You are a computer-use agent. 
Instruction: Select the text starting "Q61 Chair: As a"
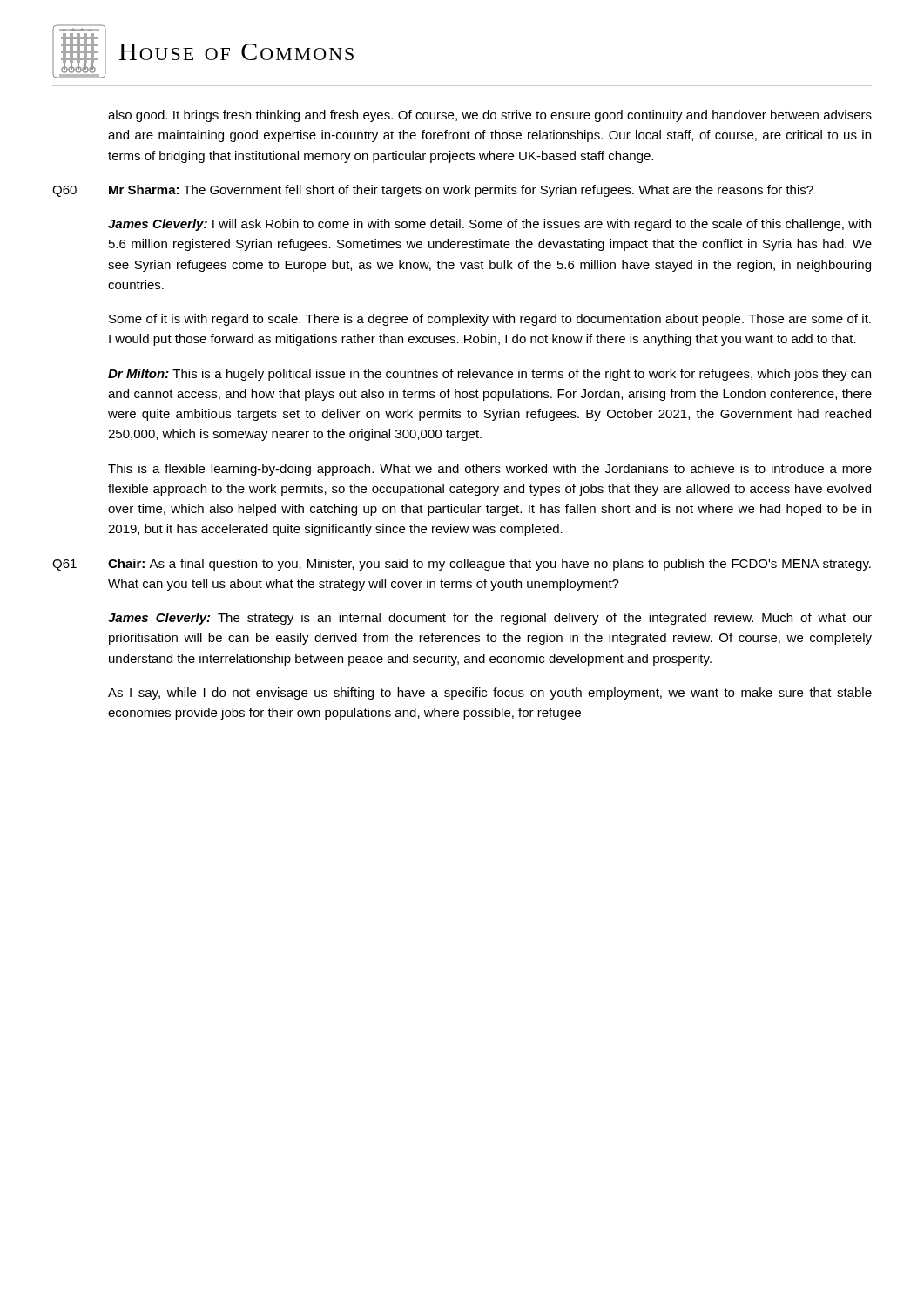[462, 573]
